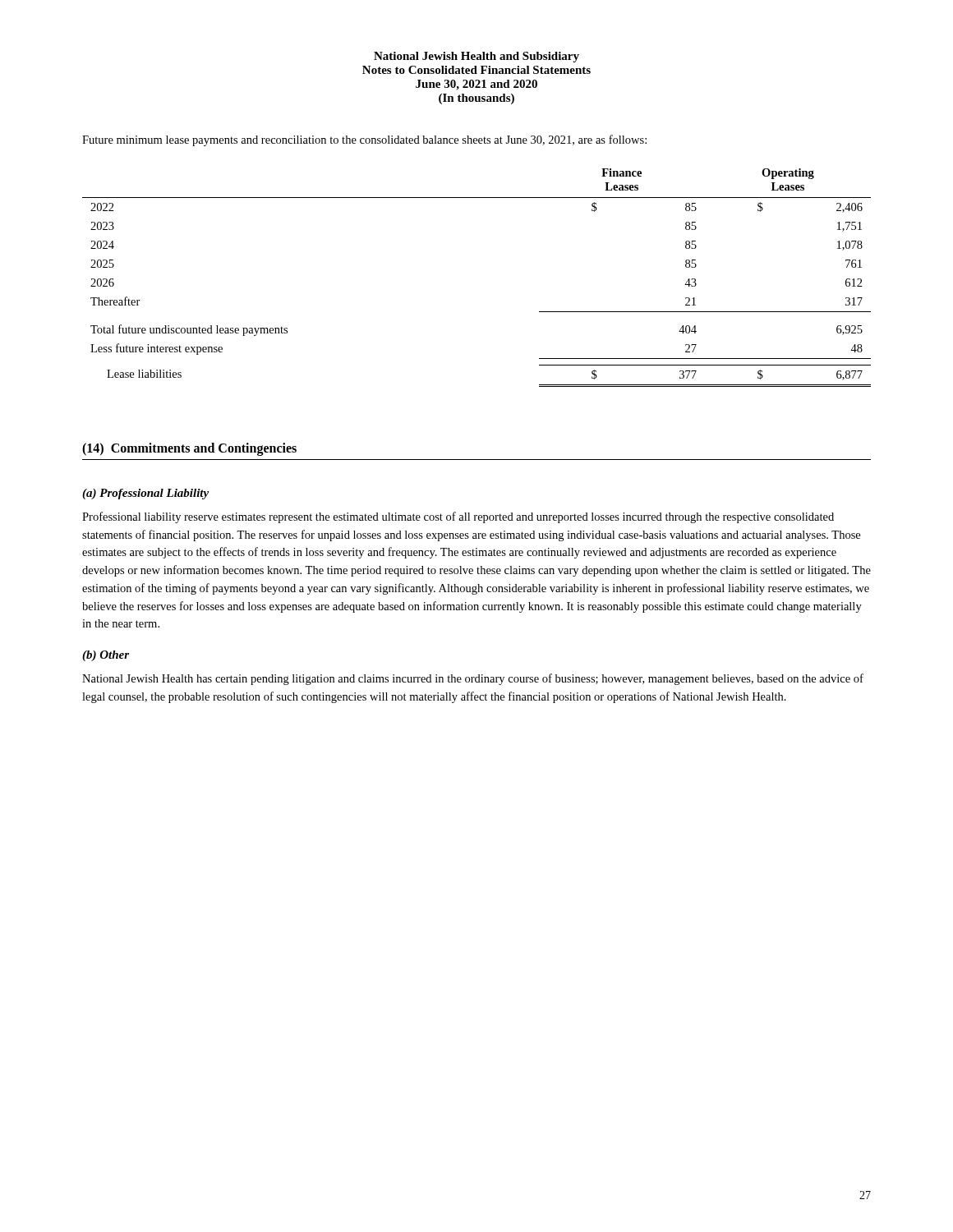Find the element starting "Professional liability reserve estimates represent the"
This screenshot has width=953, height=1232.
[476, 570]
